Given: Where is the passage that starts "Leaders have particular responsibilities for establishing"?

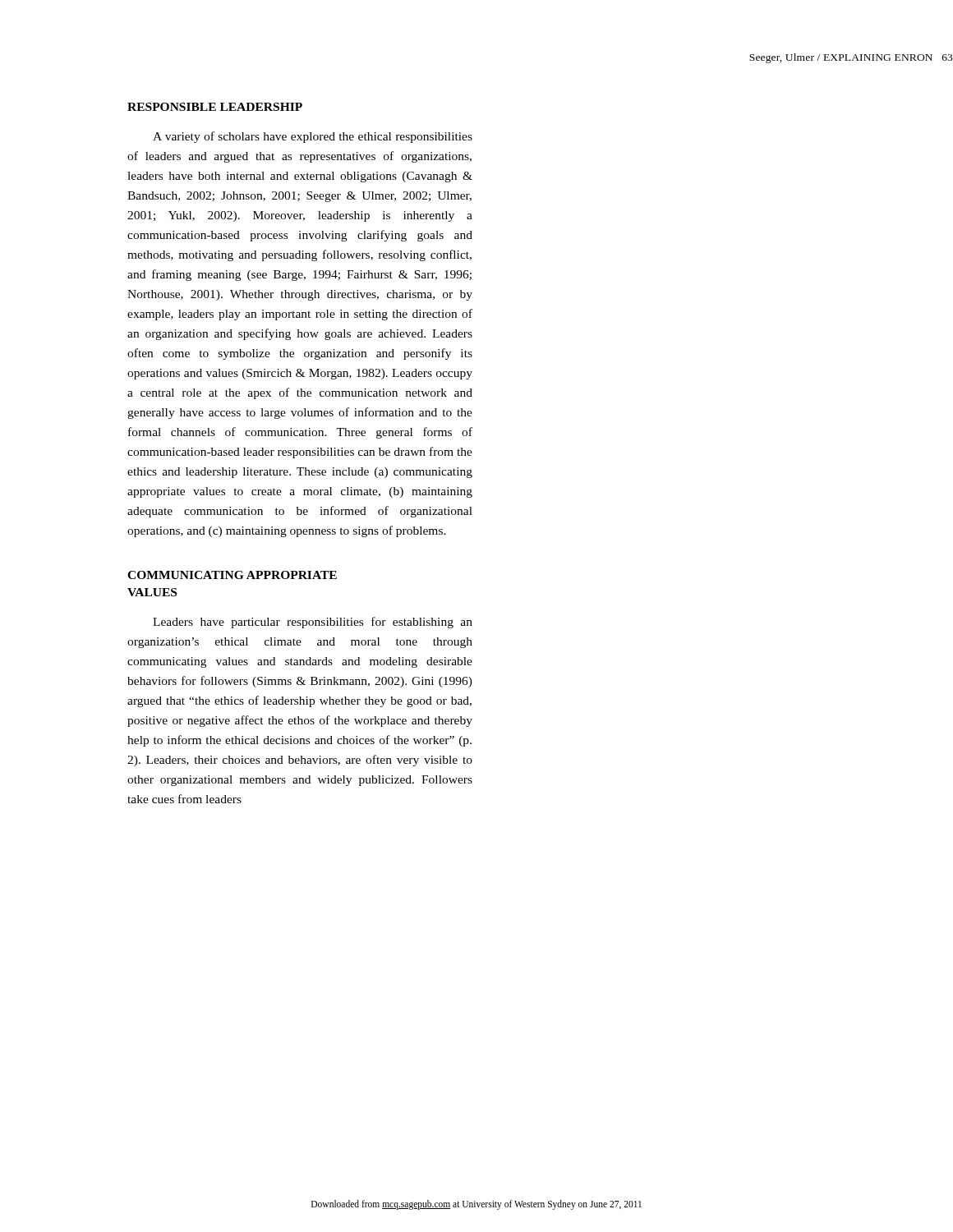Looking at the screenshot, I should (x=300, y=710).
